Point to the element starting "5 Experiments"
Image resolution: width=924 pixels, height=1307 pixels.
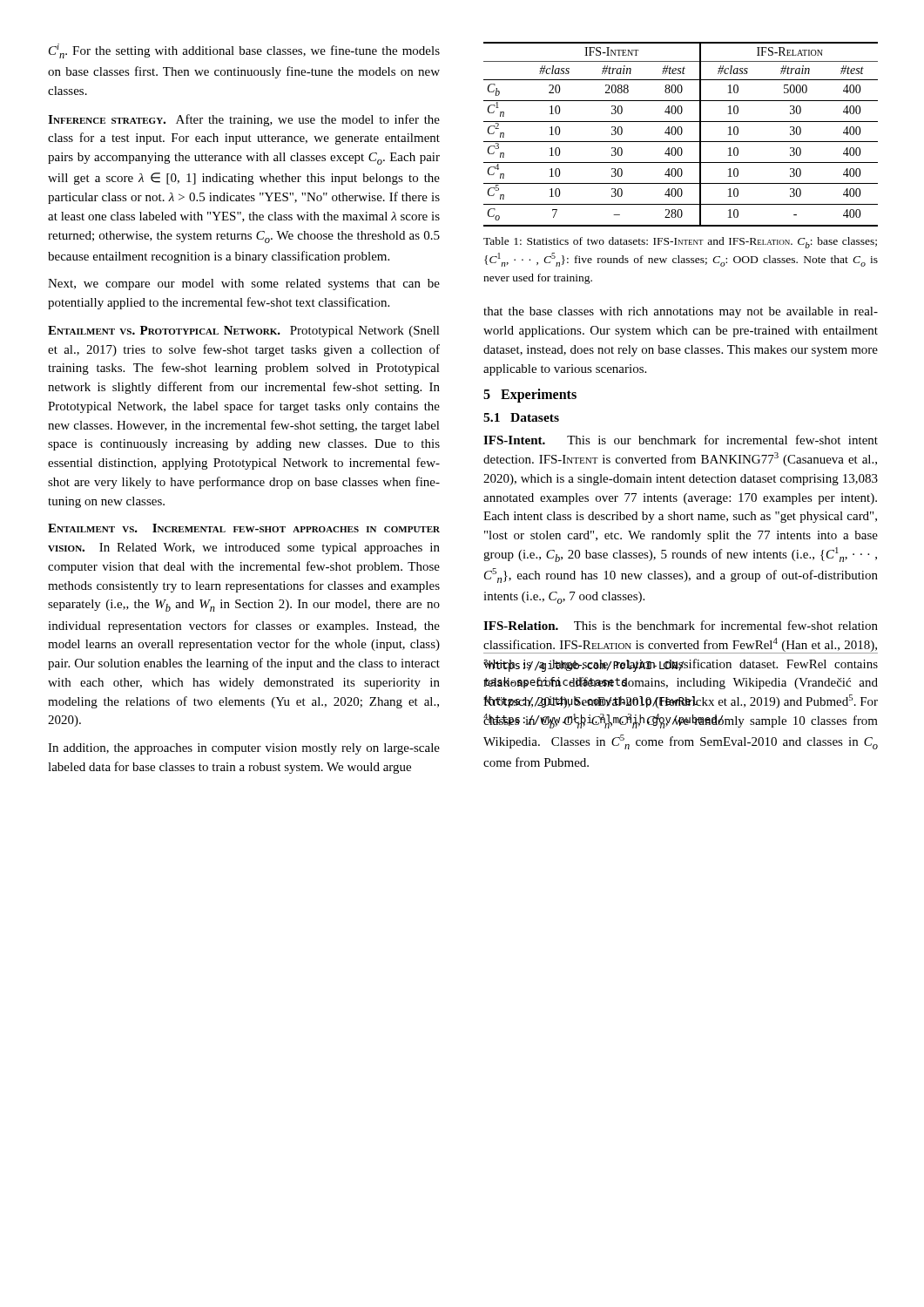530,395
